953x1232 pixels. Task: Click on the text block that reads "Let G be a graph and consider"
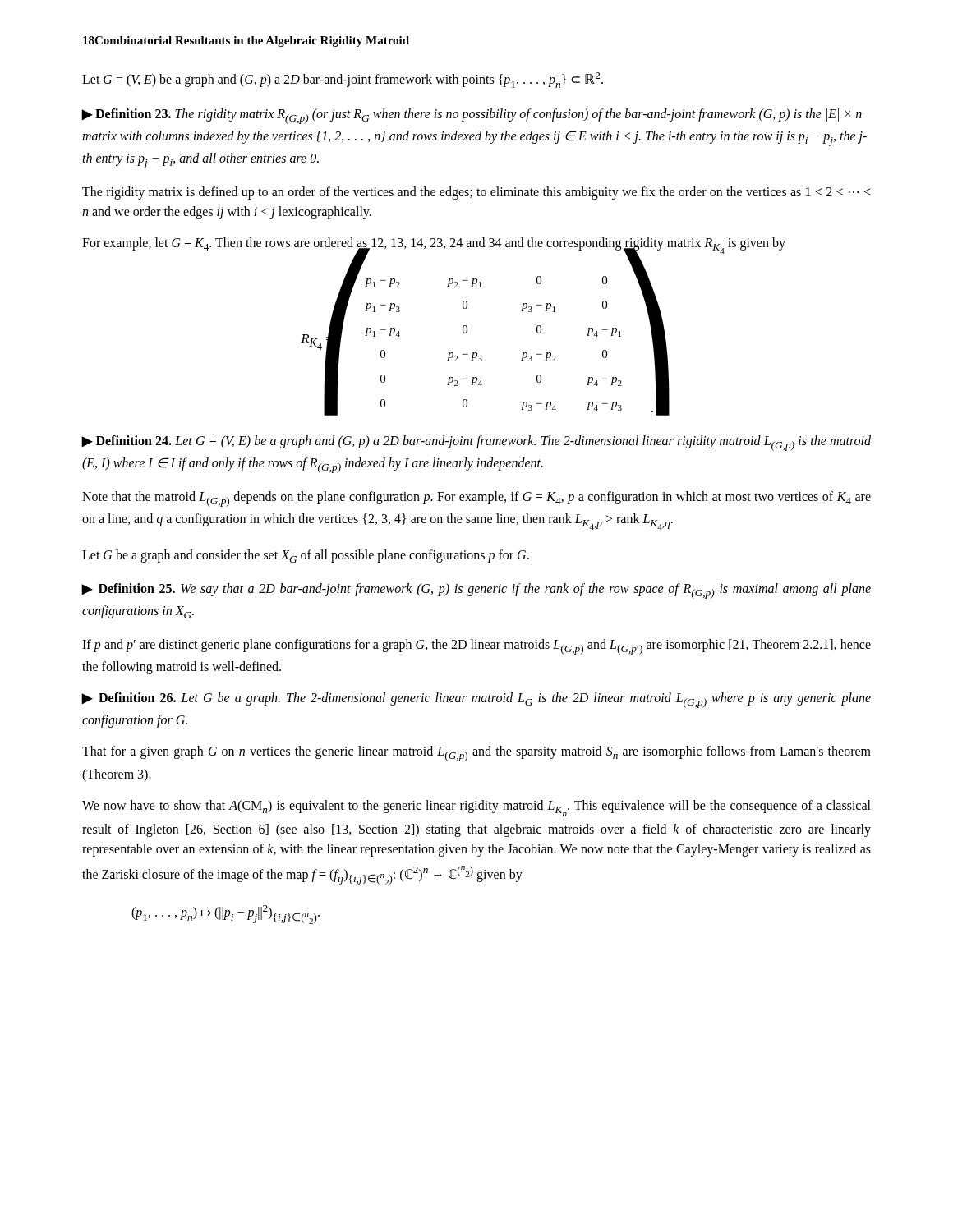[306, 556]
